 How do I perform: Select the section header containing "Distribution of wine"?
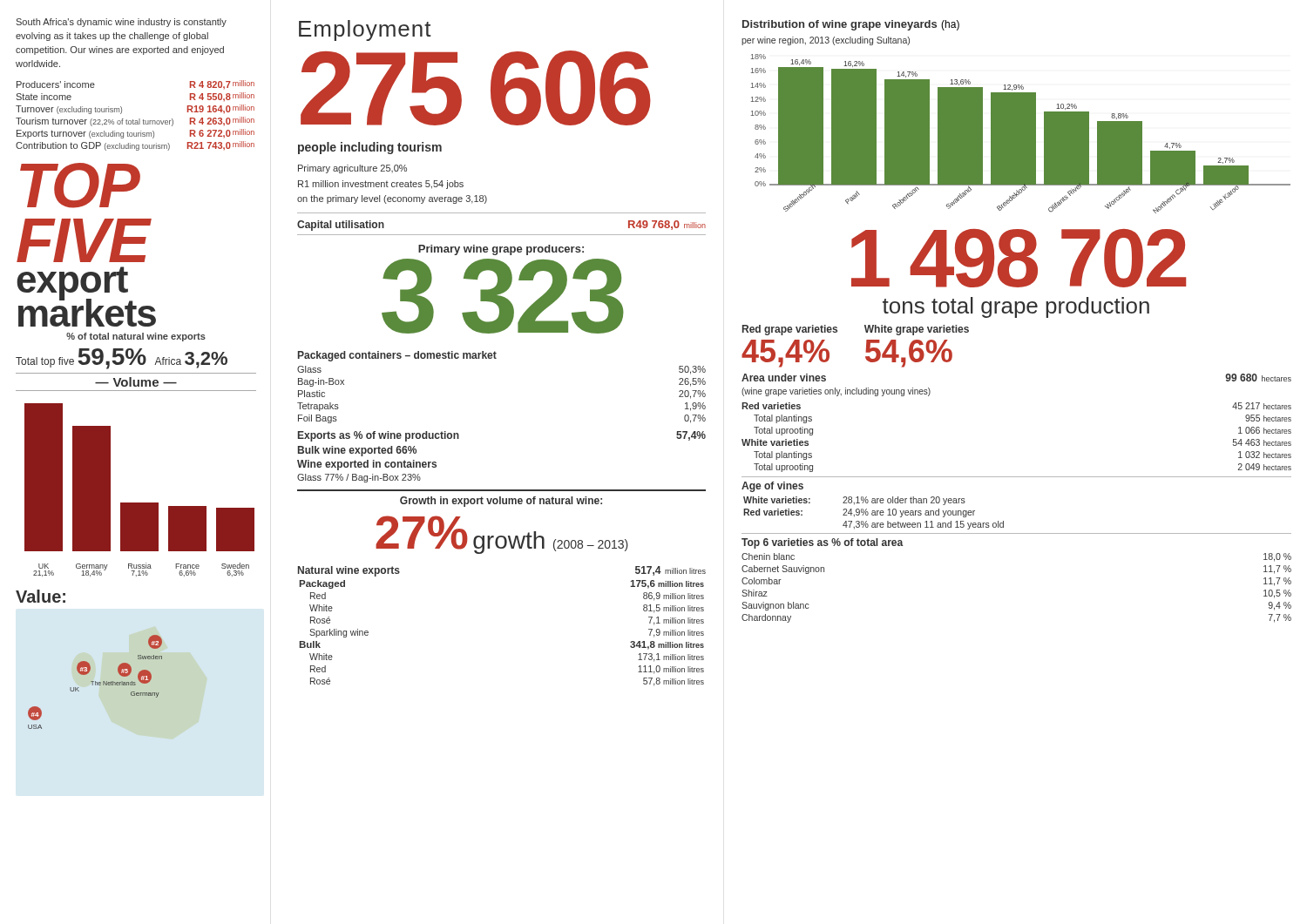point(851,30)
